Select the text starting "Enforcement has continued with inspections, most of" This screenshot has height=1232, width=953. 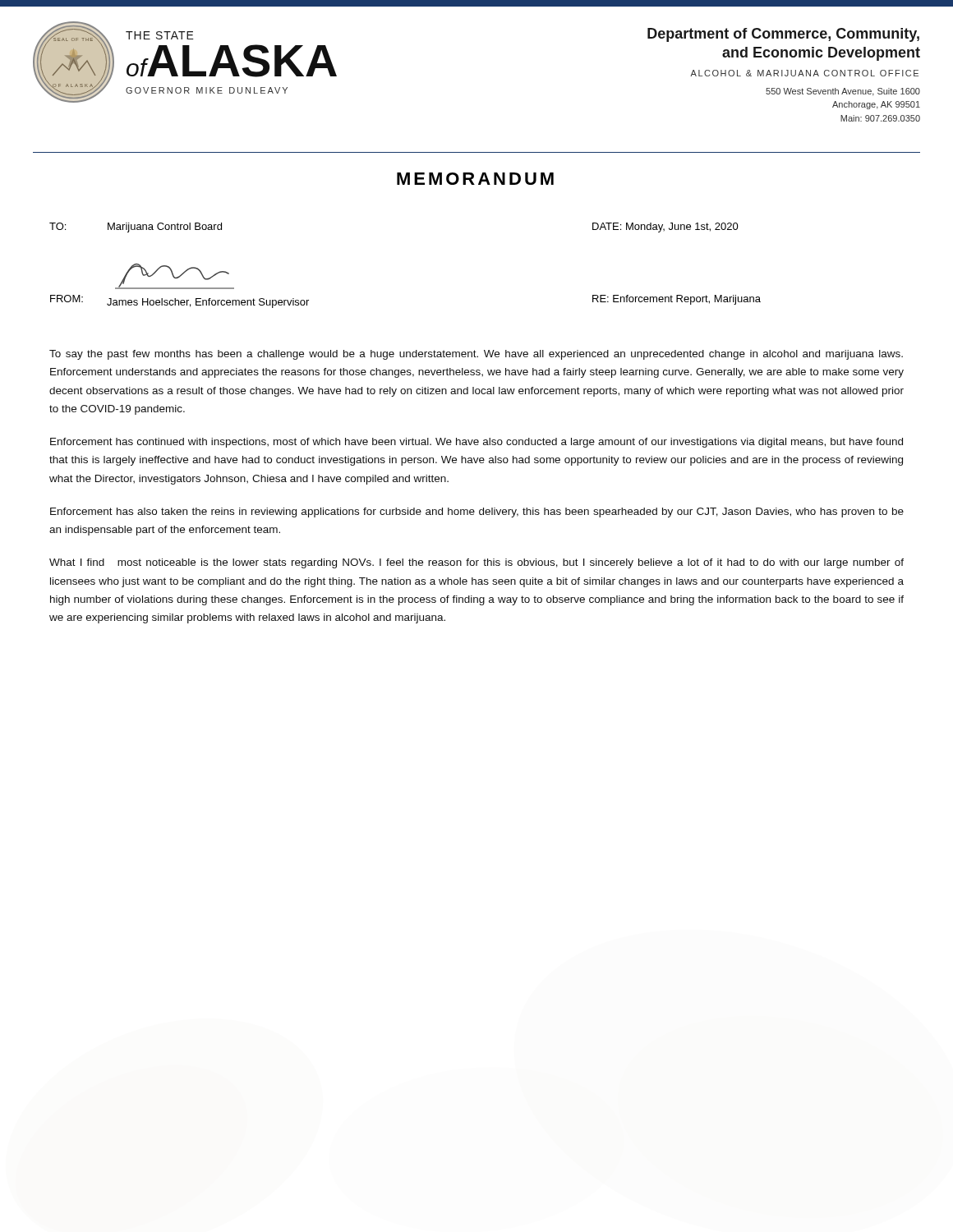pos(476,460)
